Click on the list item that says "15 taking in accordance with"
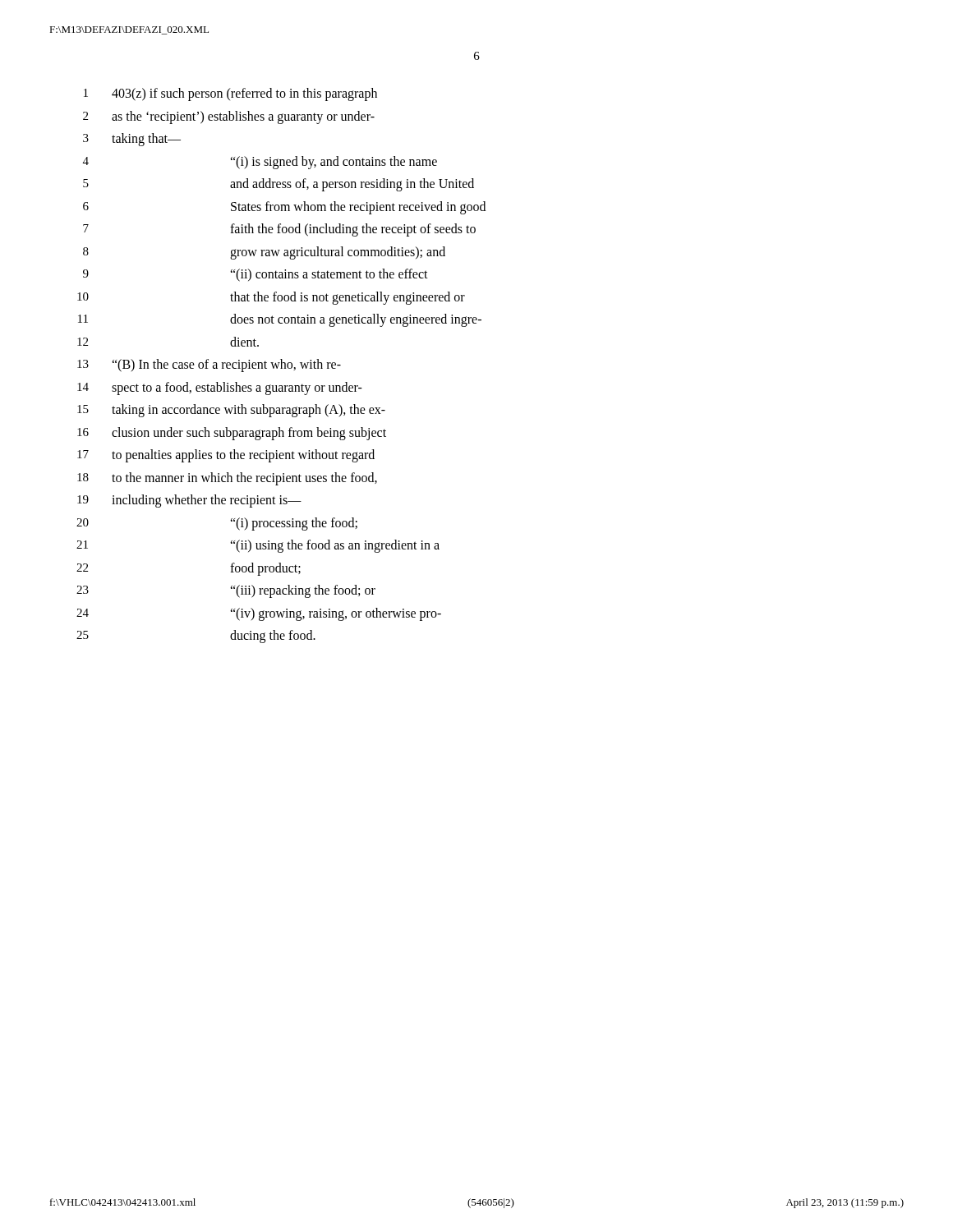This screenshot has width=953, height=1232. (x=231, y=411)
